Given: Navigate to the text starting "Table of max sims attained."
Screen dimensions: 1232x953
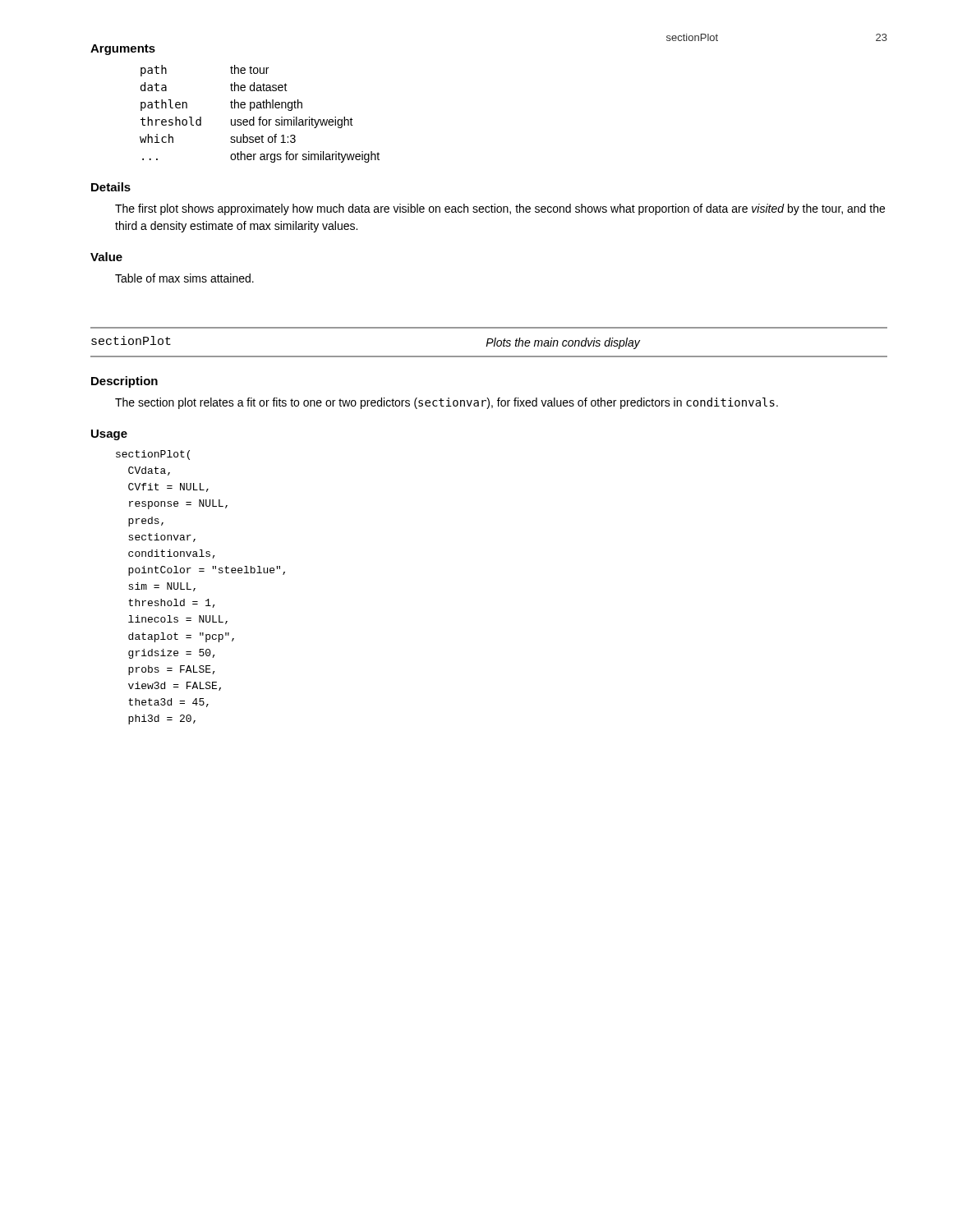Looking at the screenshot, I should [x=185, y=278].
